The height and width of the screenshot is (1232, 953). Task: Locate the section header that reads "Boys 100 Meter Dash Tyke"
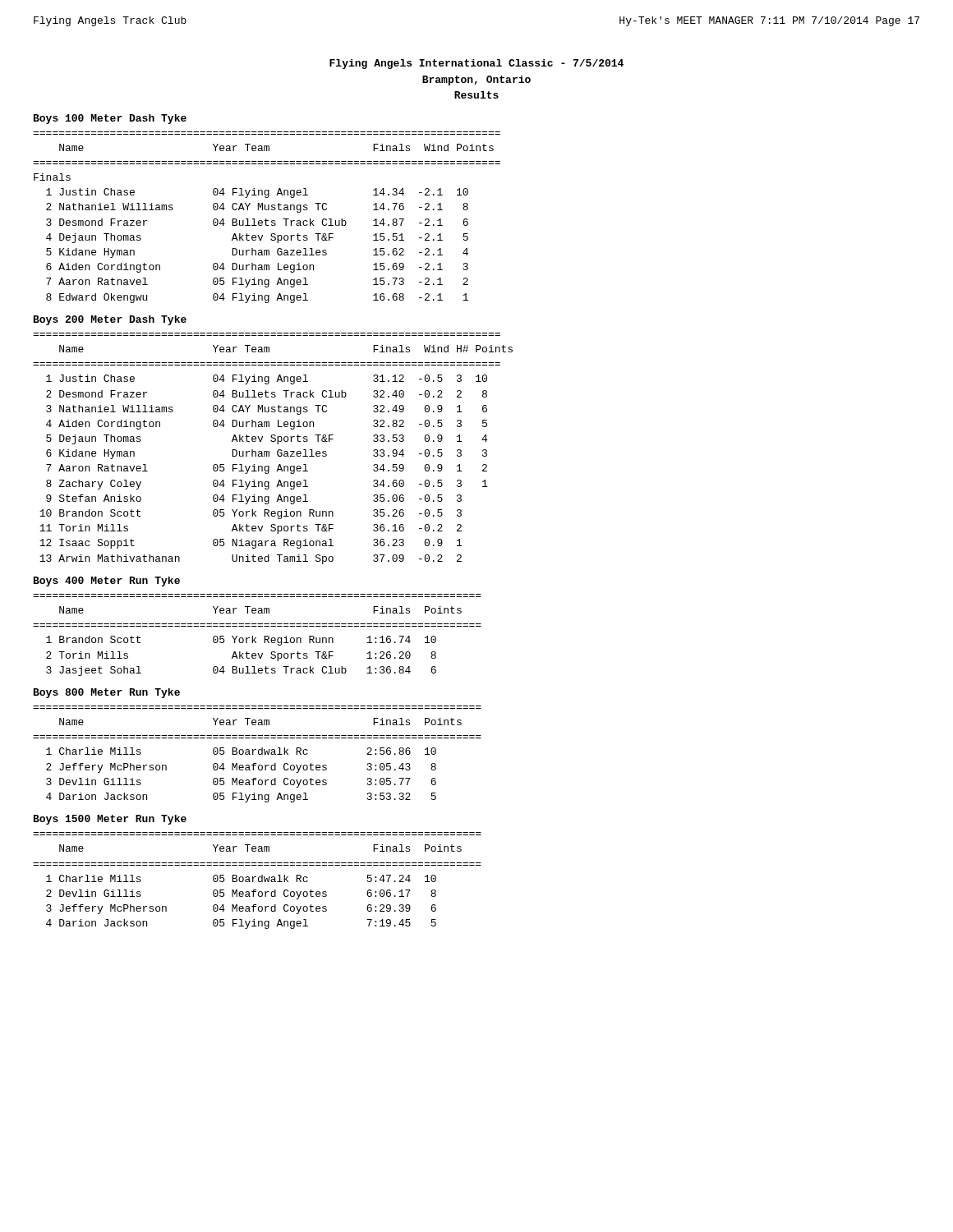[110, 118]
